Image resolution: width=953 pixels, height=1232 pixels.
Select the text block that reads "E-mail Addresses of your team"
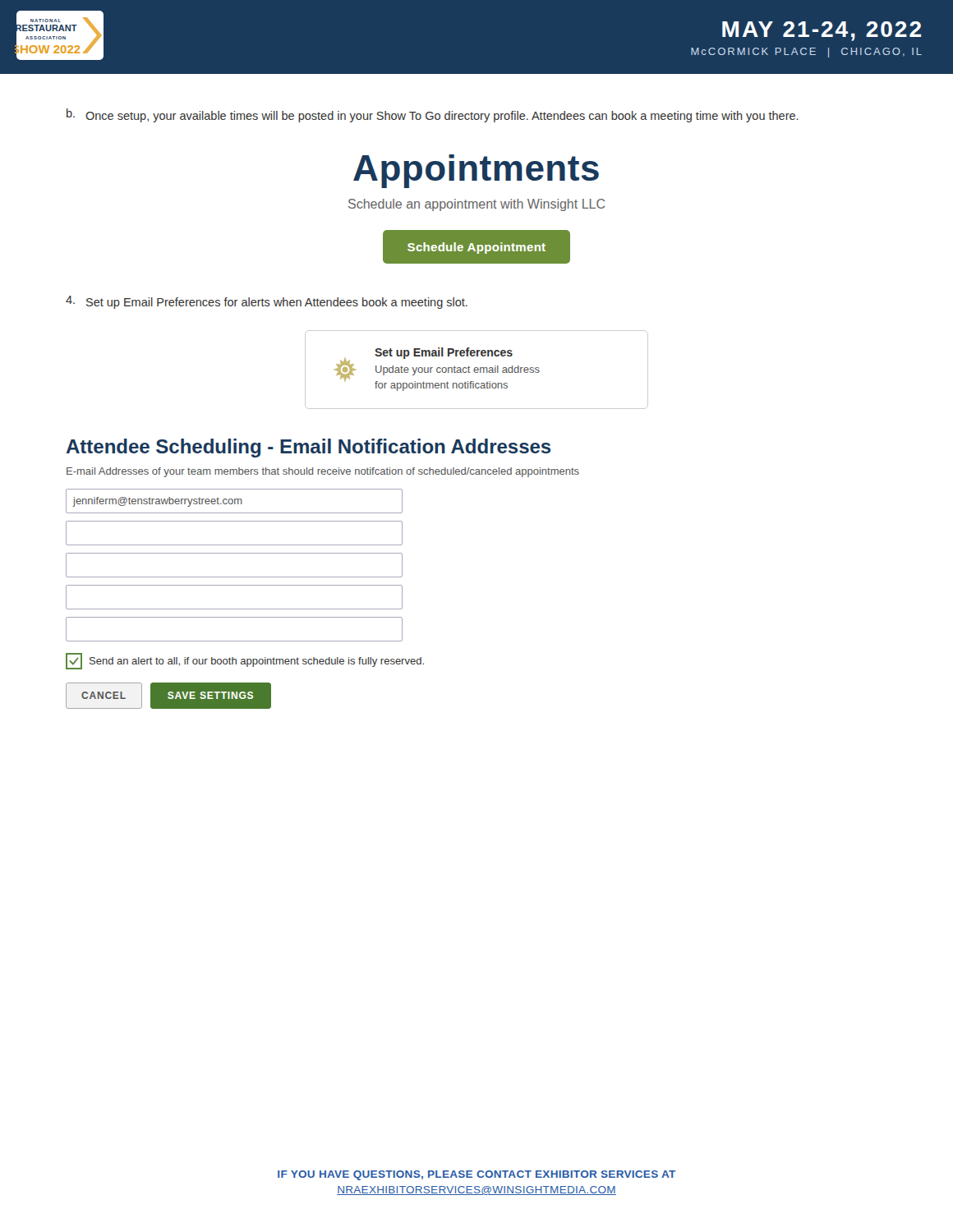322,471
